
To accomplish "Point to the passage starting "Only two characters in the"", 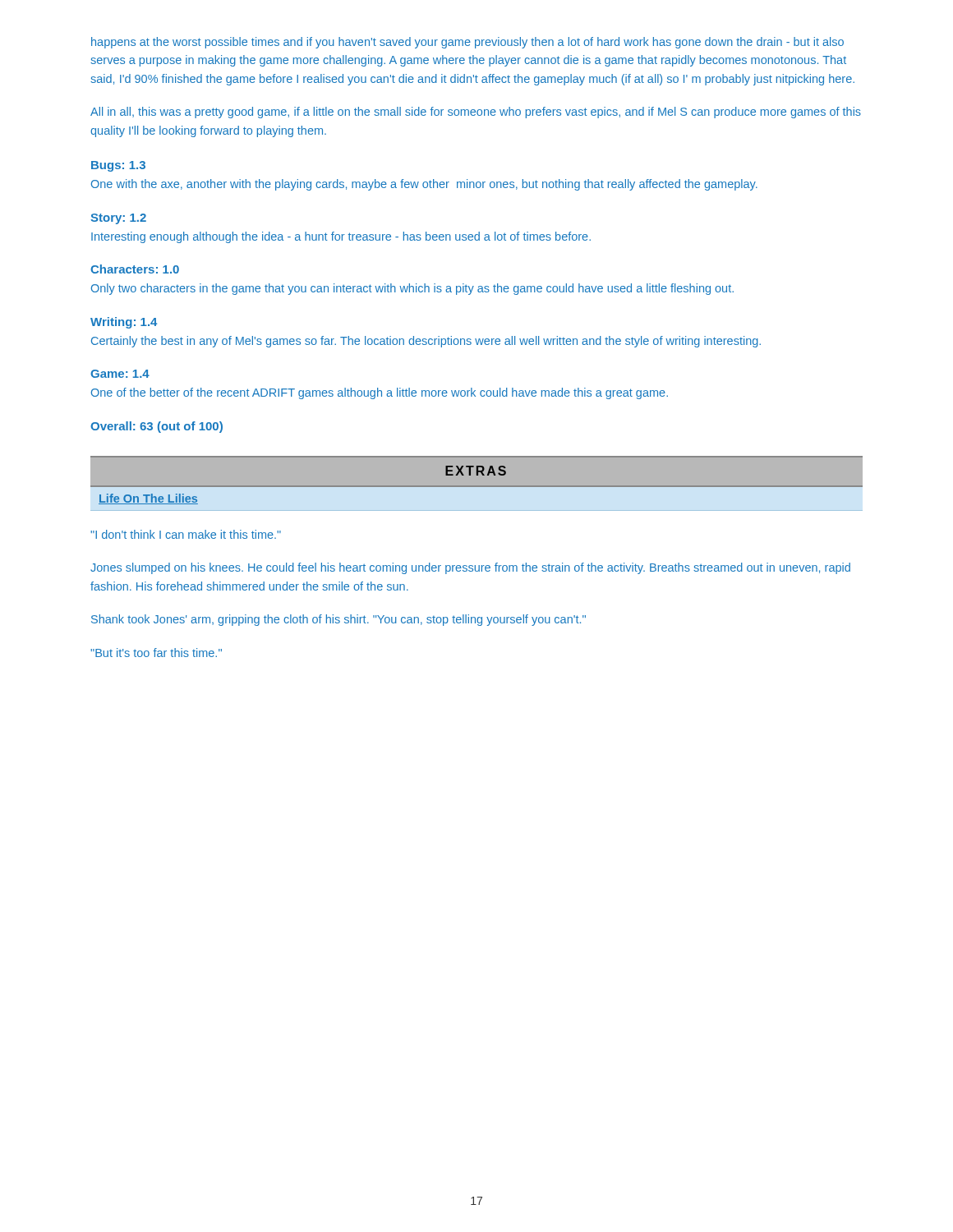I will (413, 289).
